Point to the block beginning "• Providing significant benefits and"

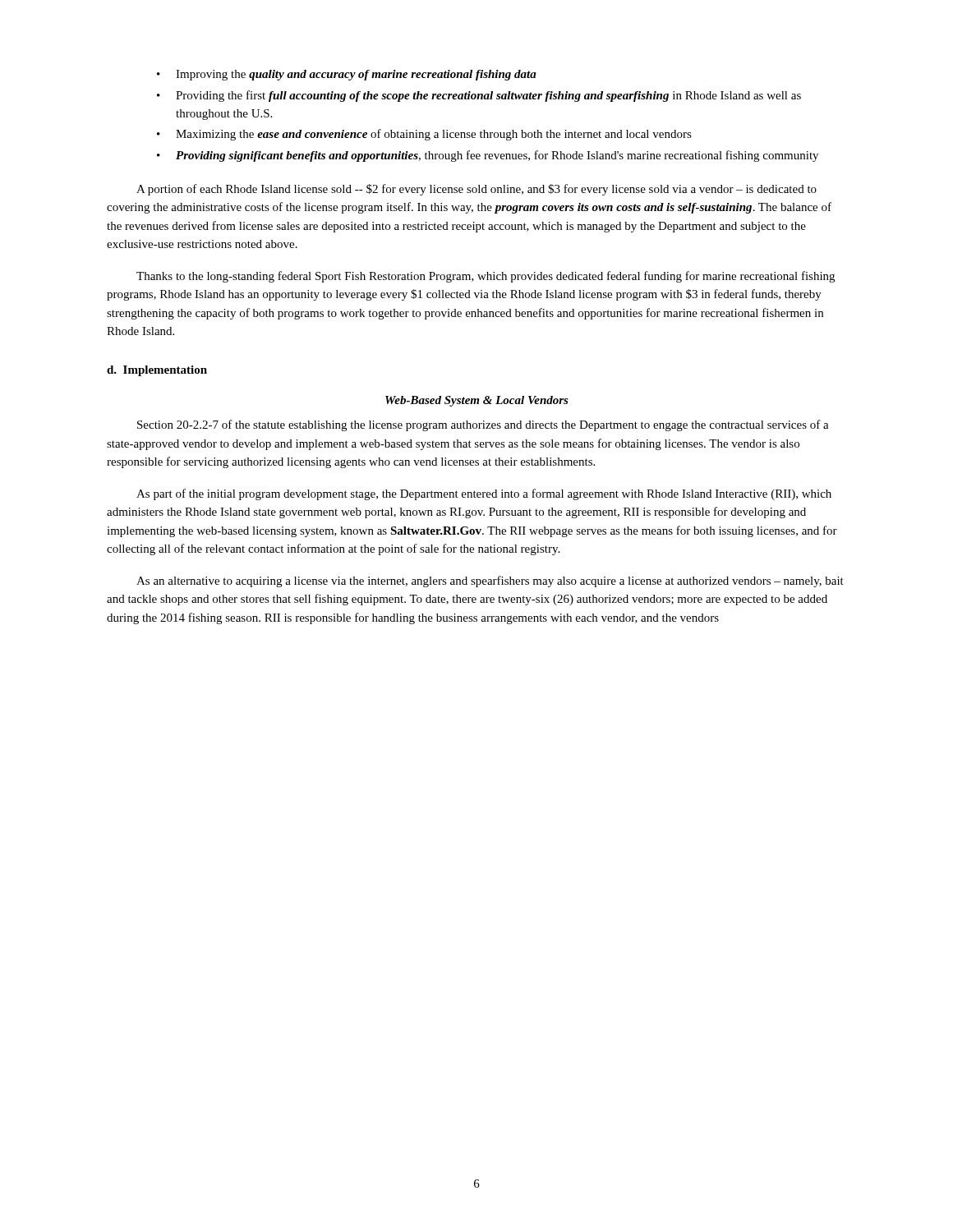501,156
